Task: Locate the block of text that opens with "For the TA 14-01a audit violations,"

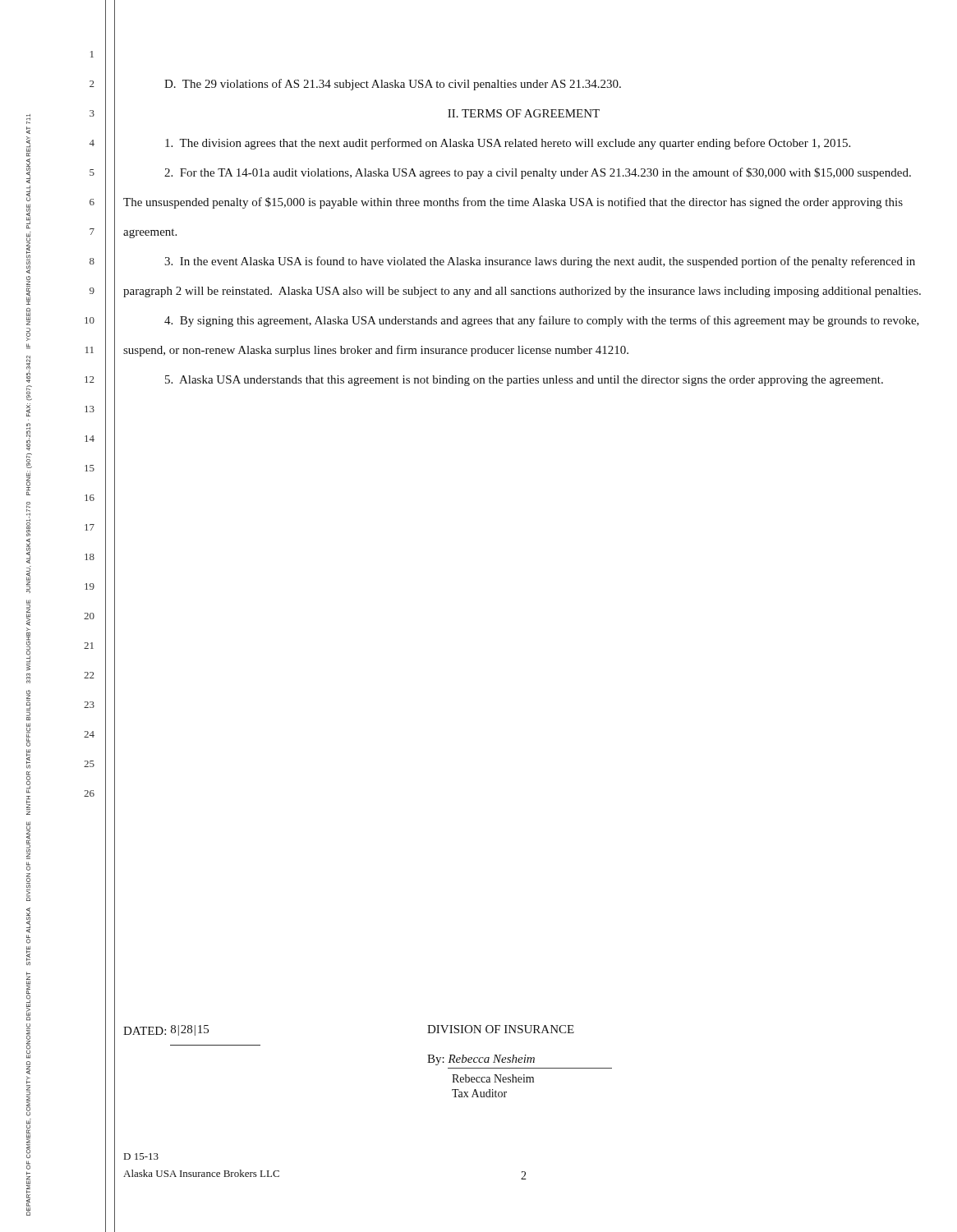Action: pyautogui.click(x=524, y=202)
